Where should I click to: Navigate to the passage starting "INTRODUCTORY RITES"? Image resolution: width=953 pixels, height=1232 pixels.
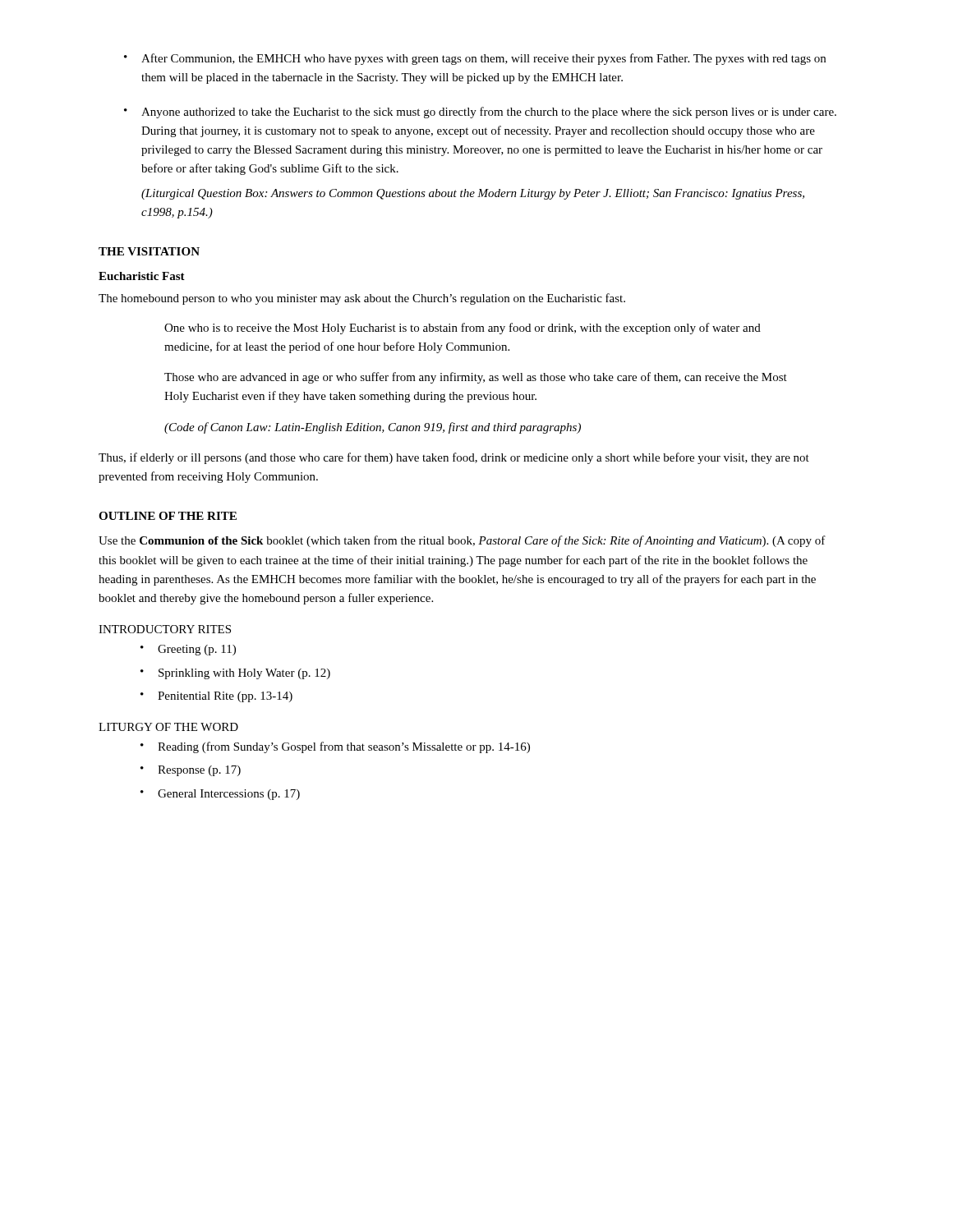tap(165, 629)
